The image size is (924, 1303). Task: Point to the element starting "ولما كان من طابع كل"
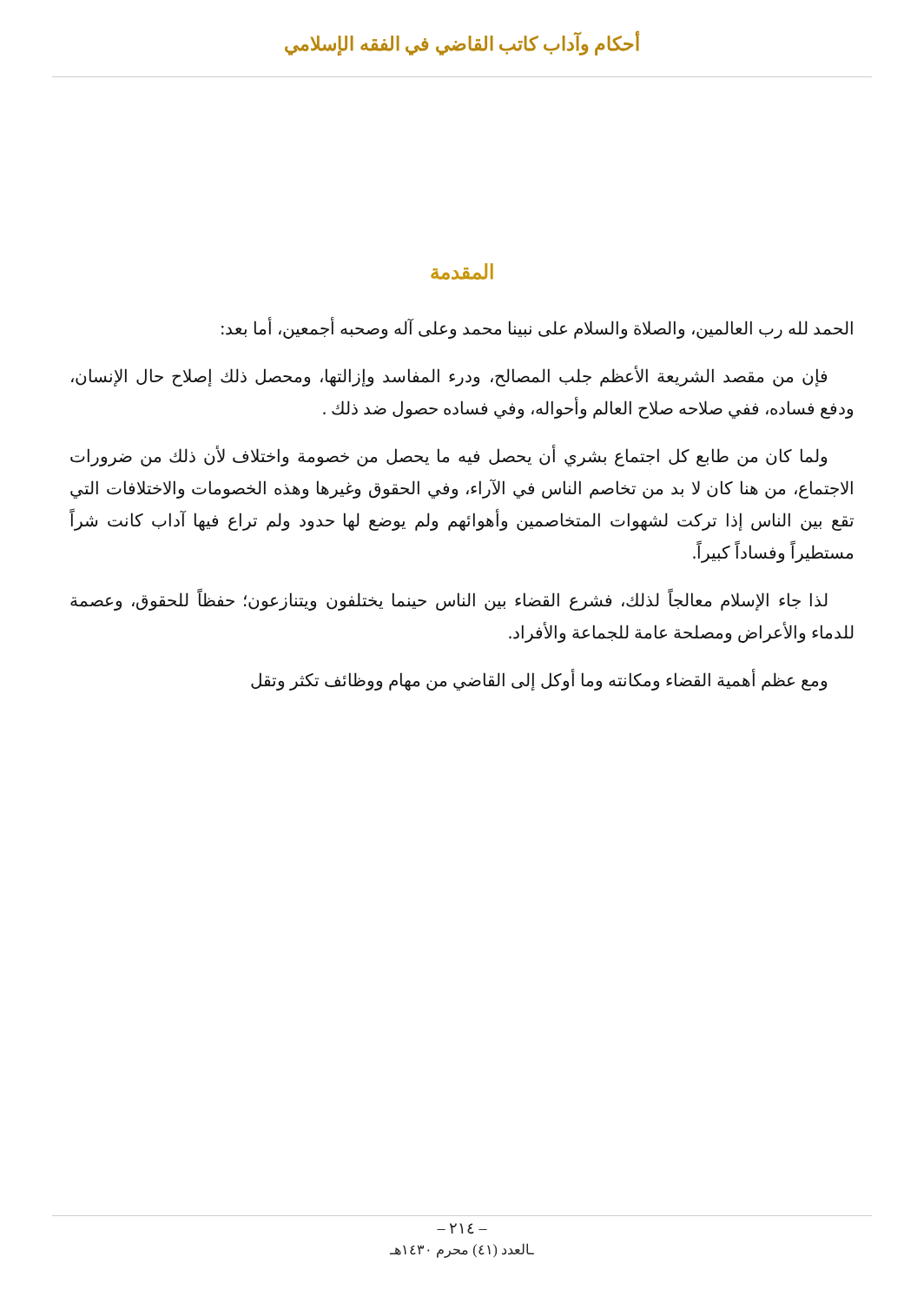pos(462,504)
